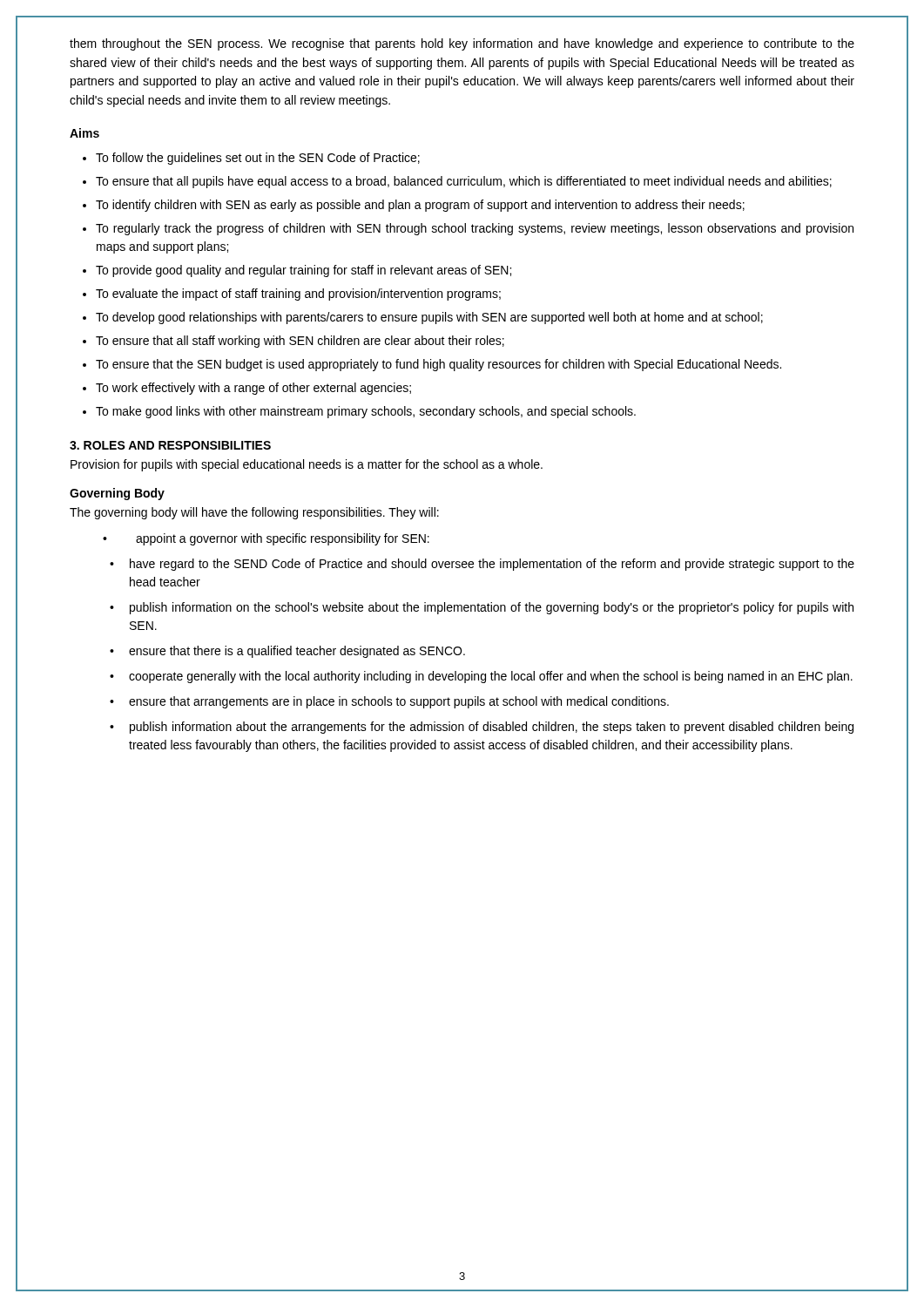Select the list item containing "• cooperate generally with"
The width and height of the screenshot is (924, 1307).
click(481, 677)
